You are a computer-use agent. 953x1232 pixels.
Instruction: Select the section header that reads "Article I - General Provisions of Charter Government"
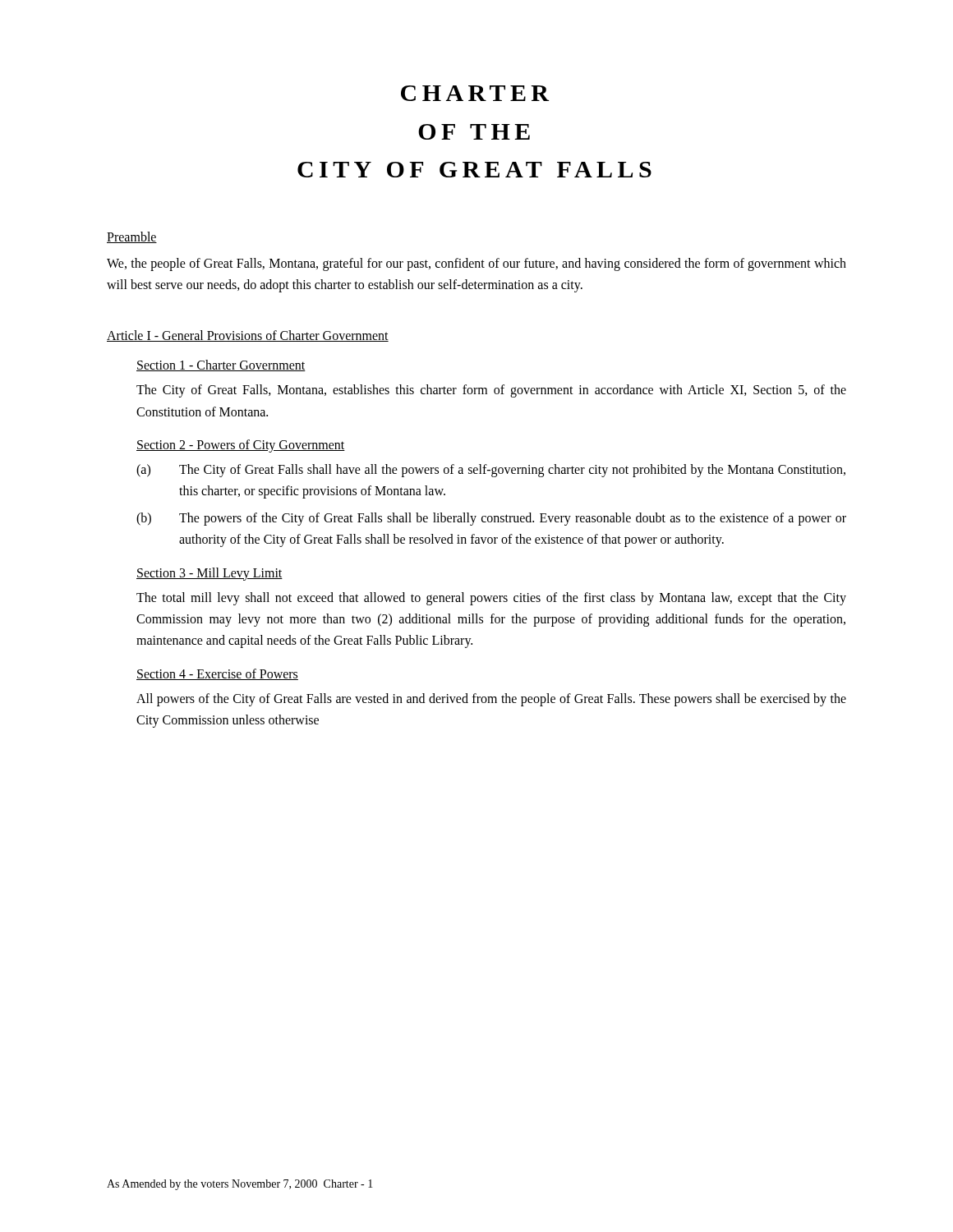[248, 336]
